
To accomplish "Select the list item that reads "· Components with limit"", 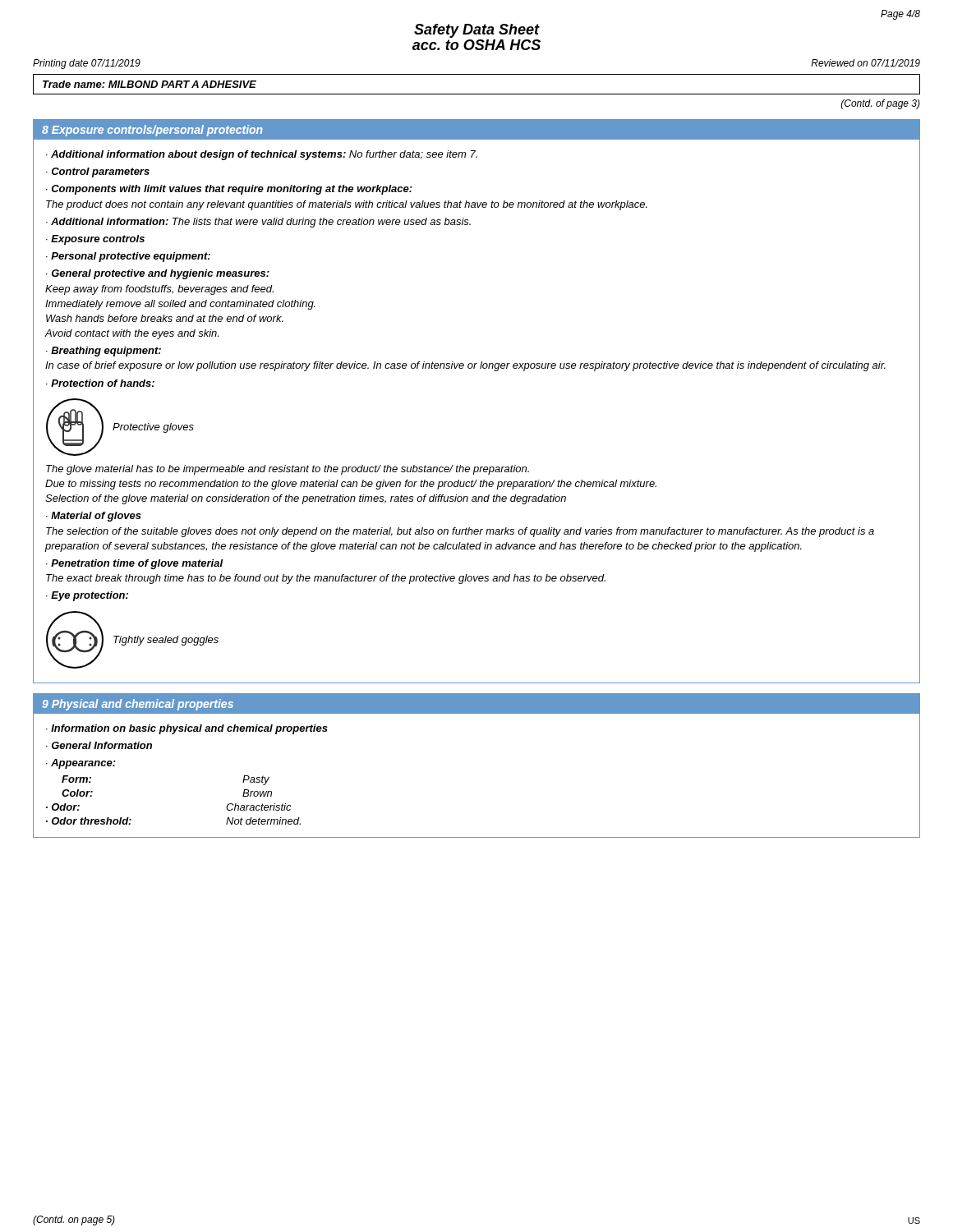I will 347,196.
